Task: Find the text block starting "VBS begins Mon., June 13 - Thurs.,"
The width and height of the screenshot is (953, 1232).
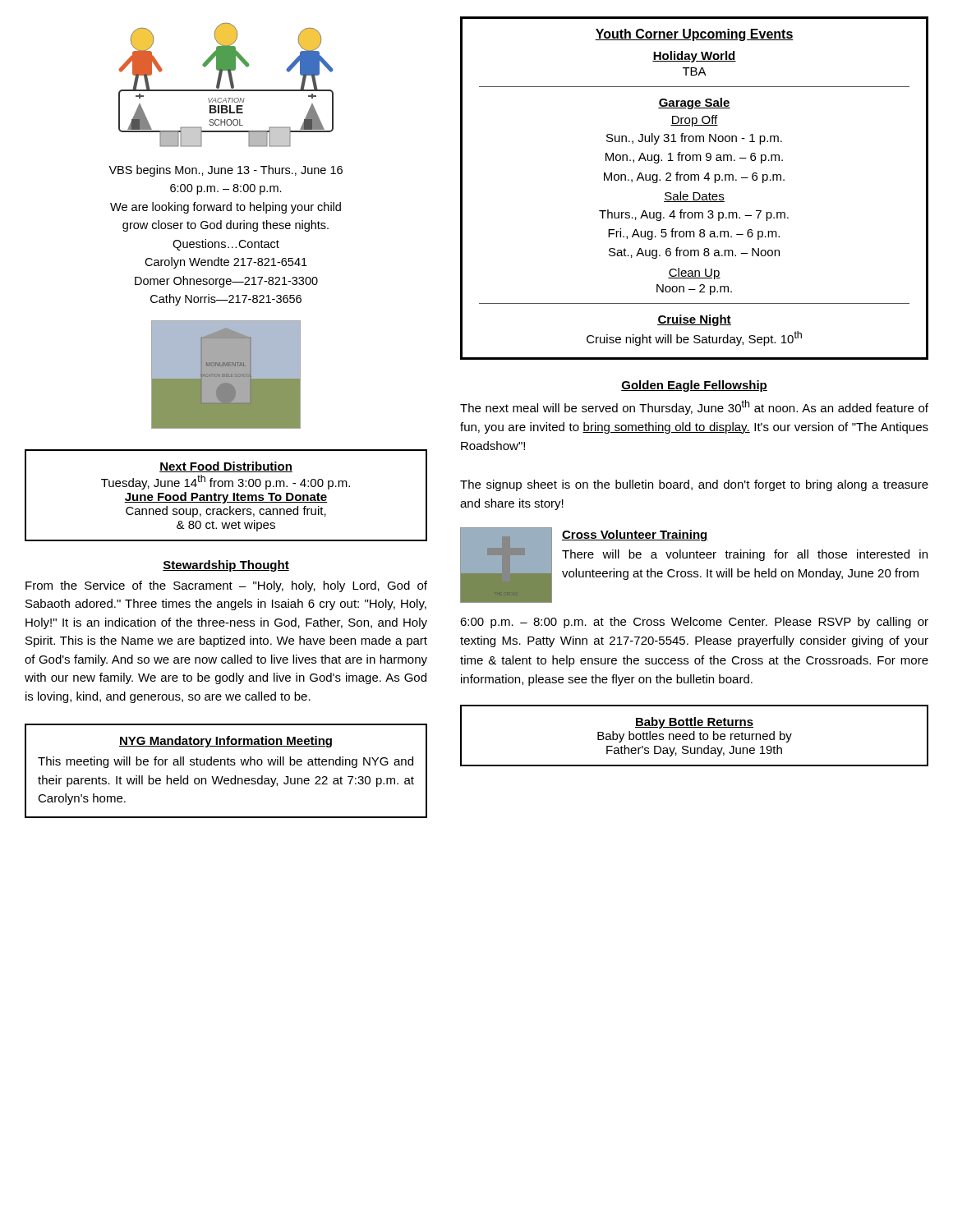Action: pyautogui.click(x=226, y=235)
